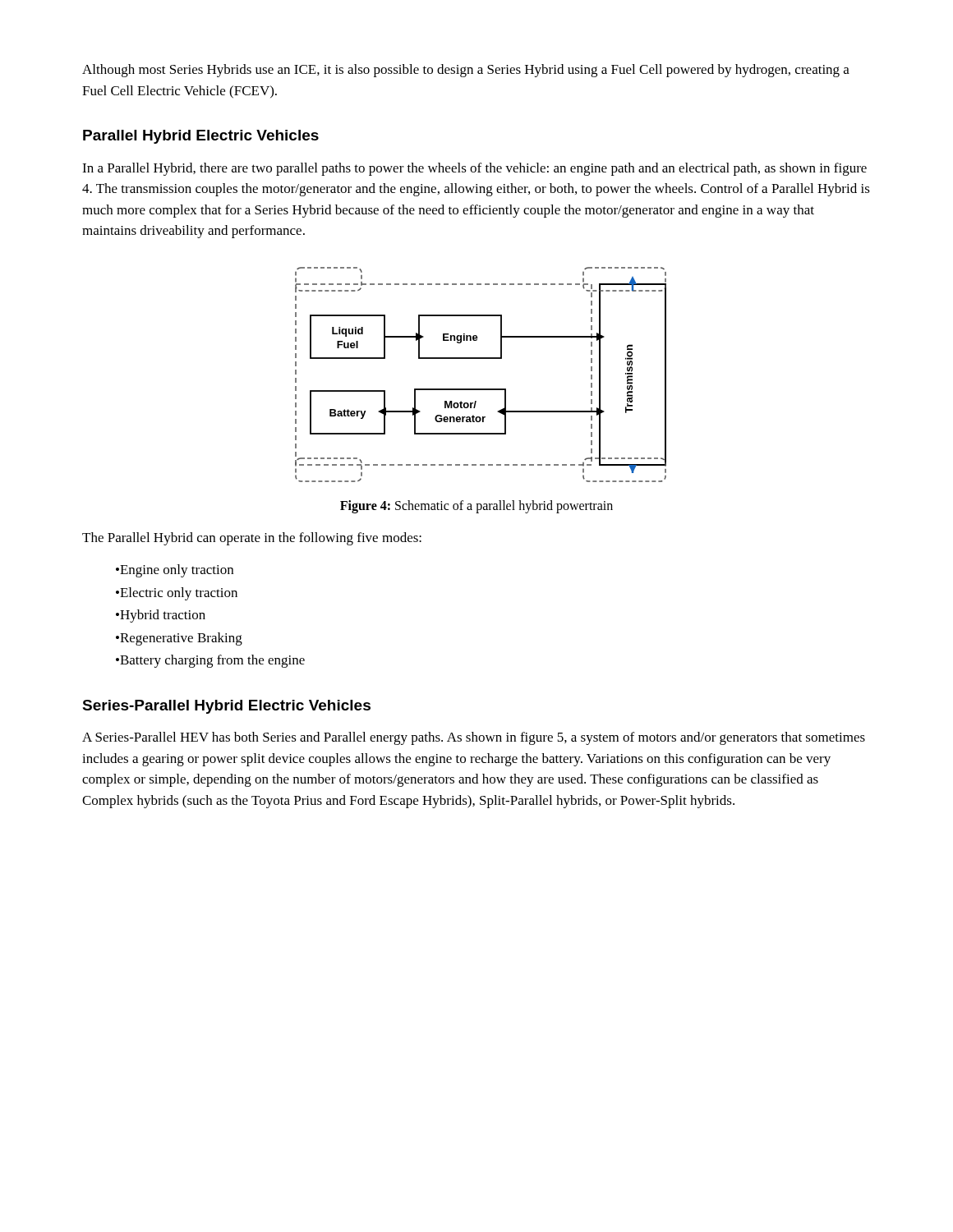Point to "•Engine only traction"
The image size is (953, 1232).
pos(174,570)
